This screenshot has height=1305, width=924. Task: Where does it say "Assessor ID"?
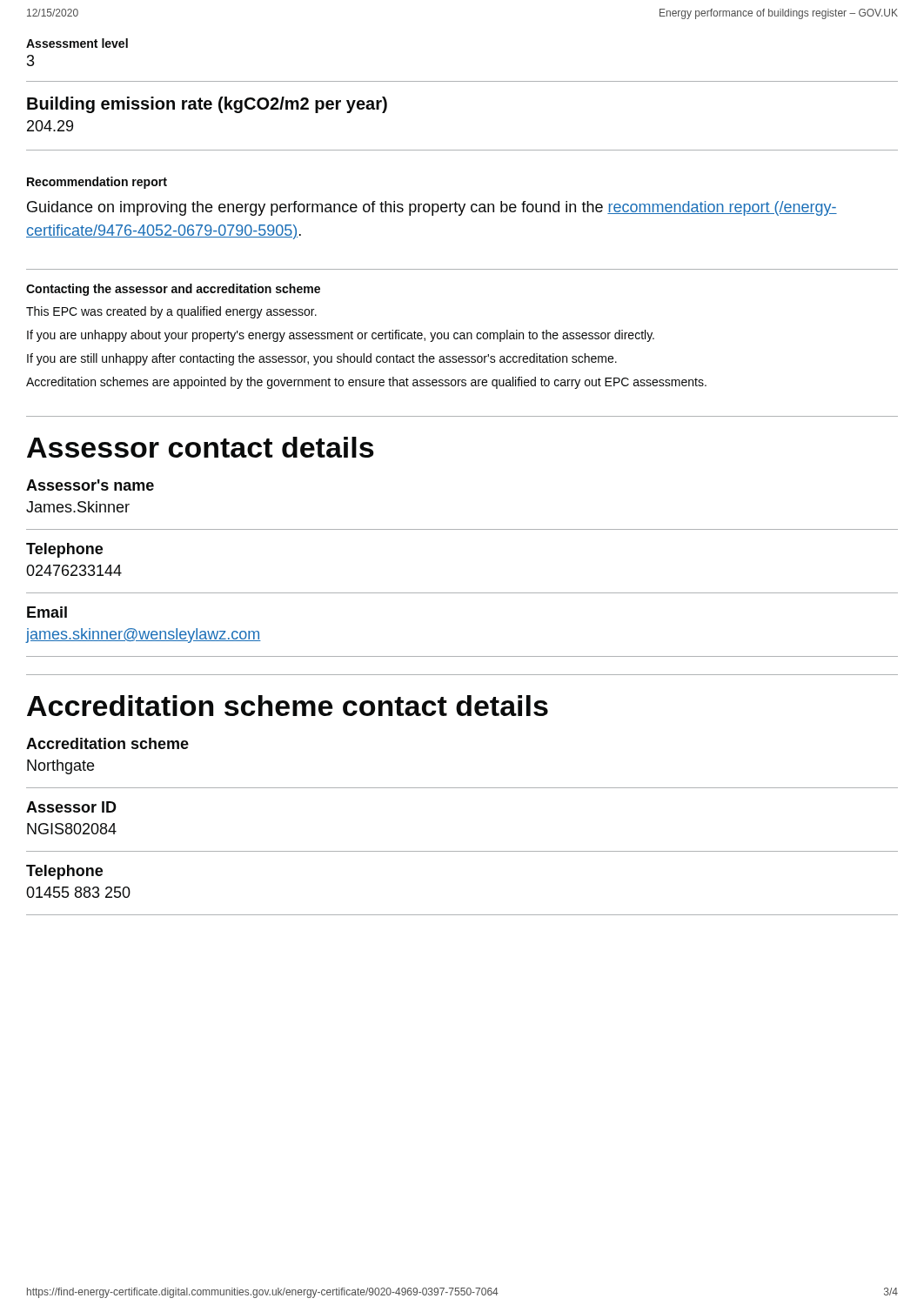click(x=71, y=807)
